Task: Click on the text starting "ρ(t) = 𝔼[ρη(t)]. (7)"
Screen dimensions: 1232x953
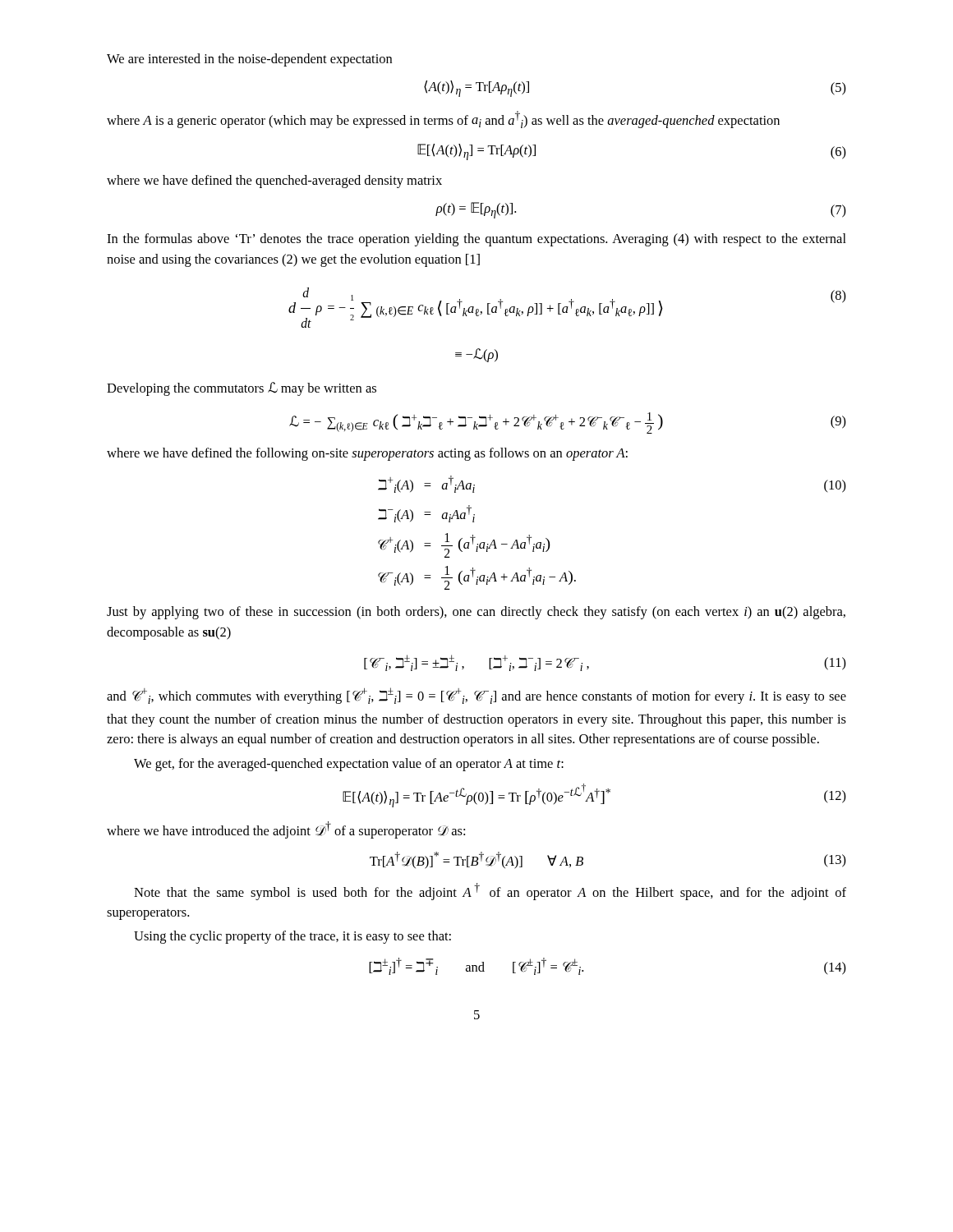Action: 476,210
